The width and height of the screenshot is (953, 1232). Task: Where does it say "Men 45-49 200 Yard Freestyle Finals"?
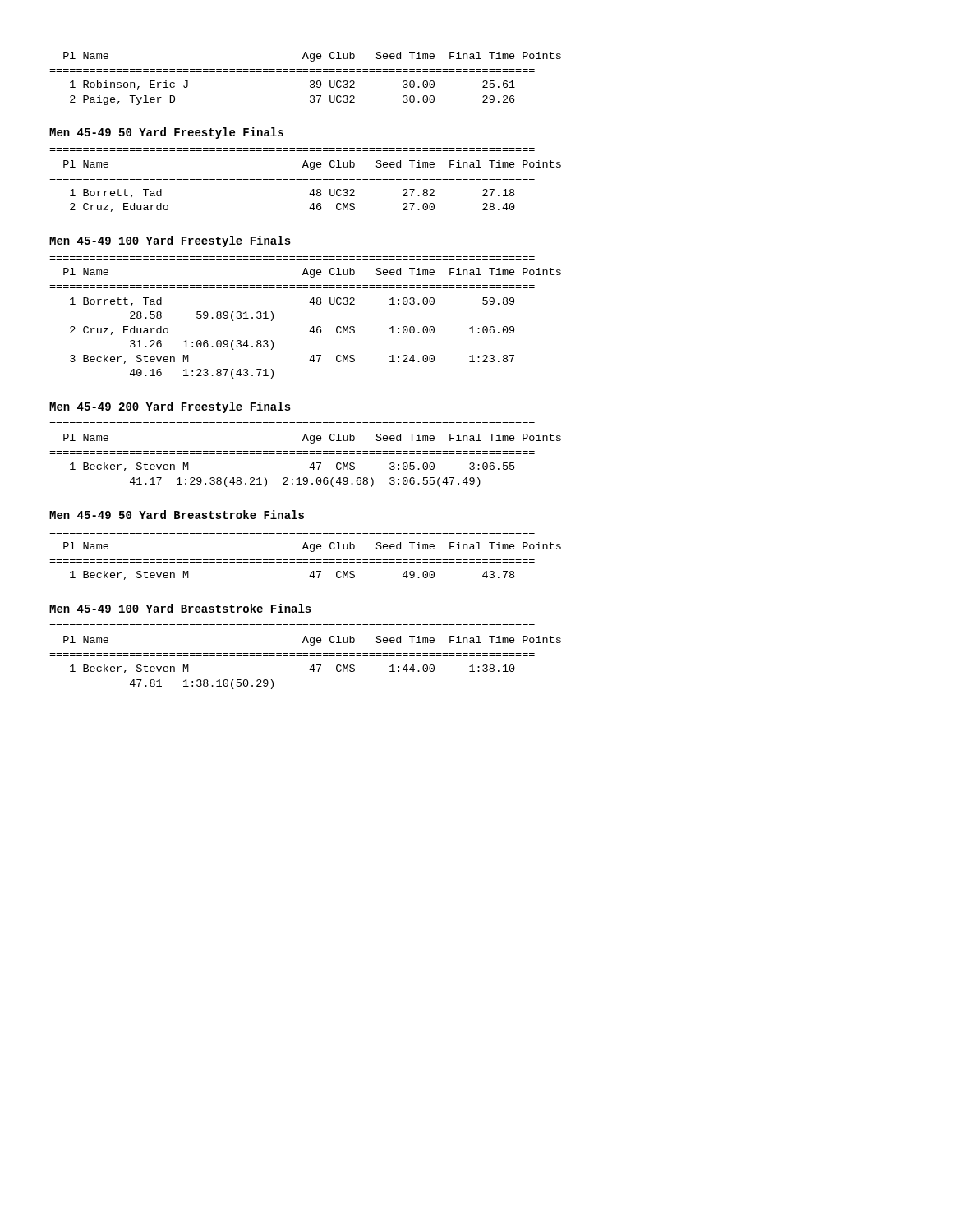point(170,407)
